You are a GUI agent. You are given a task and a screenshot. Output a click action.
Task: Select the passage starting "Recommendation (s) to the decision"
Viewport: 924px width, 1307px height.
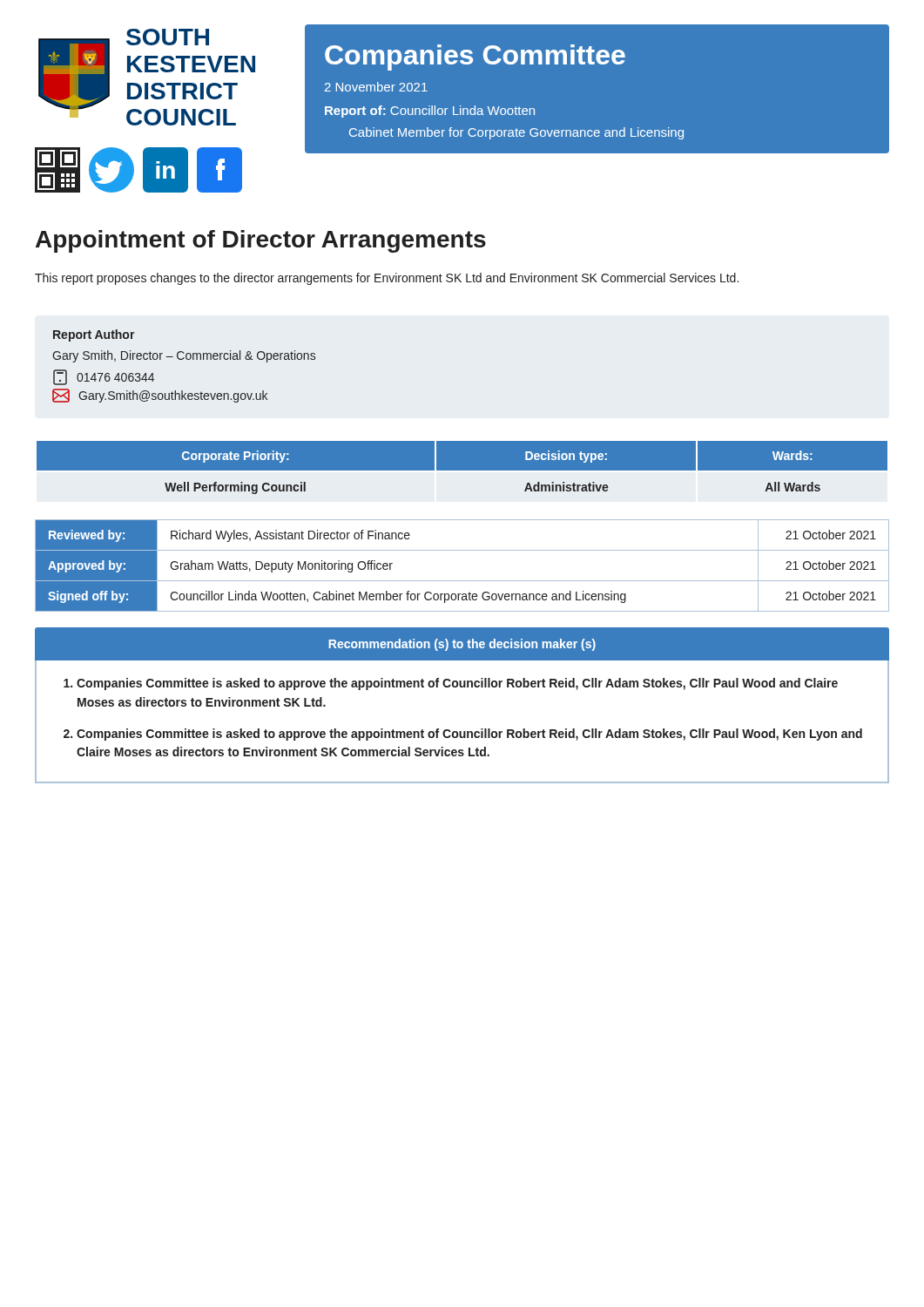click(462, 644)
